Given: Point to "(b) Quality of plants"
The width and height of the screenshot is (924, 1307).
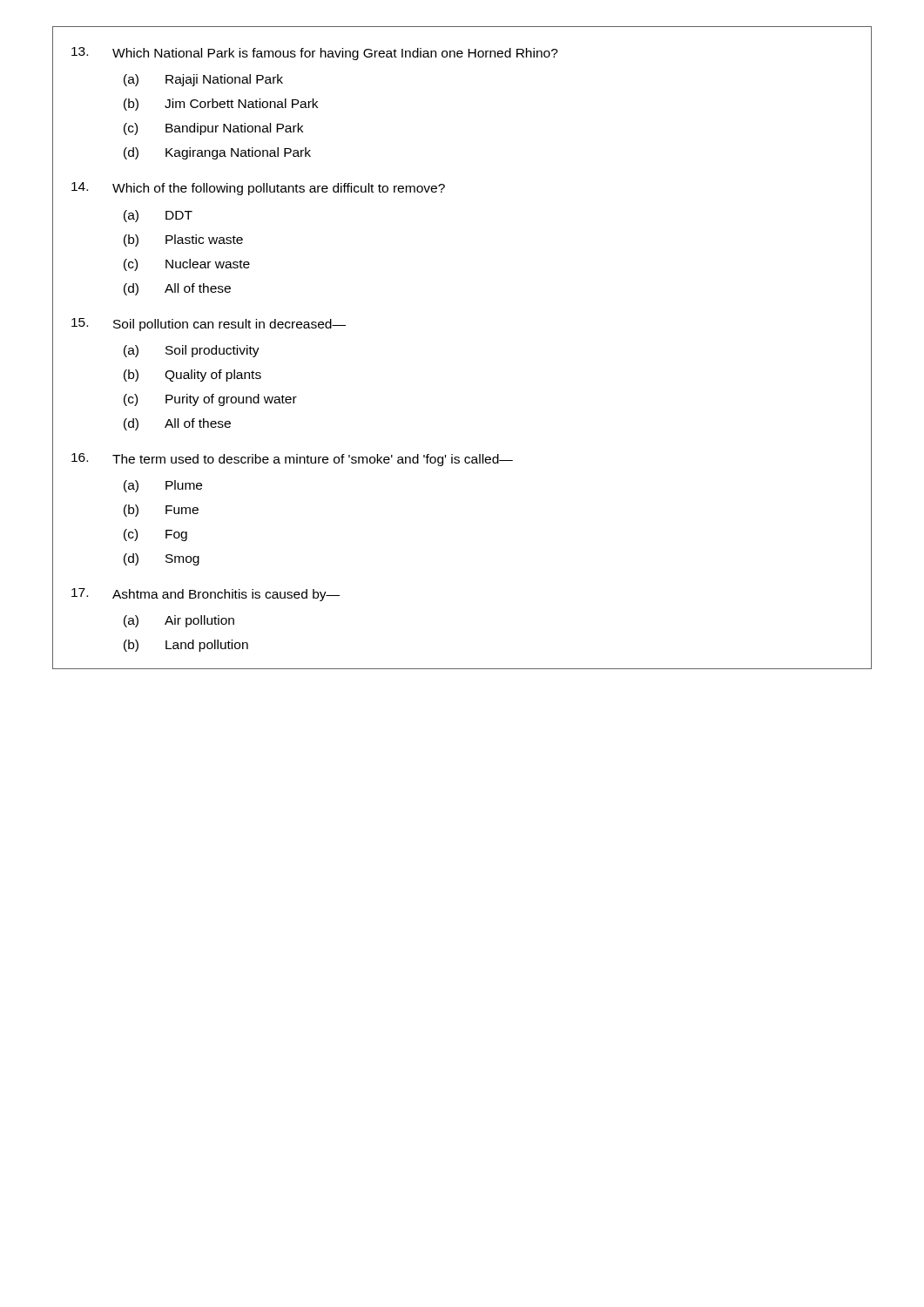Looking at the screenshot, I should [x=192, y=374].
